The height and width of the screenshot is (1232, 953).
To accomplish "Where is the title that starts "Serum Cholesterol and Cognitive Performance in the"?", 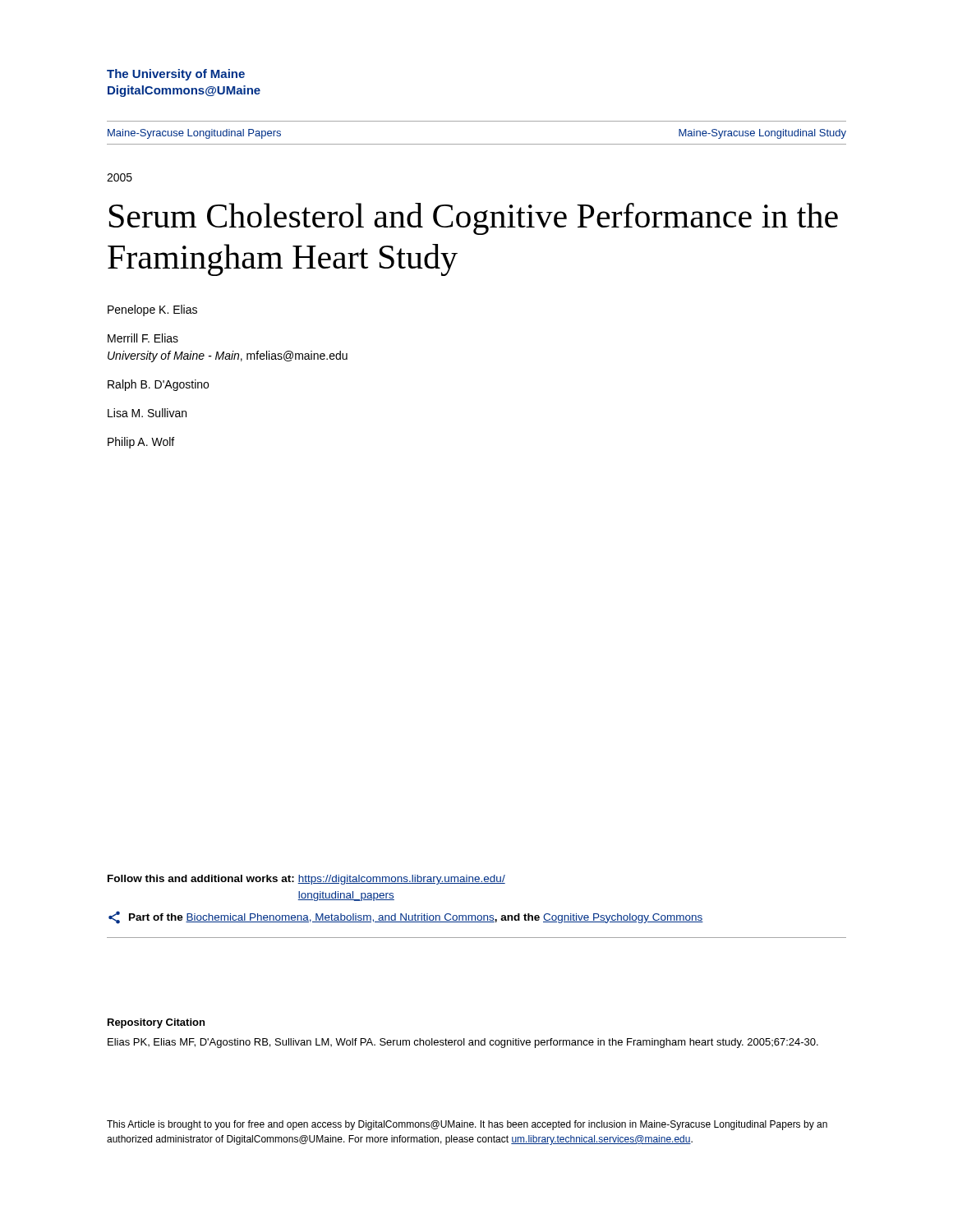I will pyautogui.click(x=473, y=237).
